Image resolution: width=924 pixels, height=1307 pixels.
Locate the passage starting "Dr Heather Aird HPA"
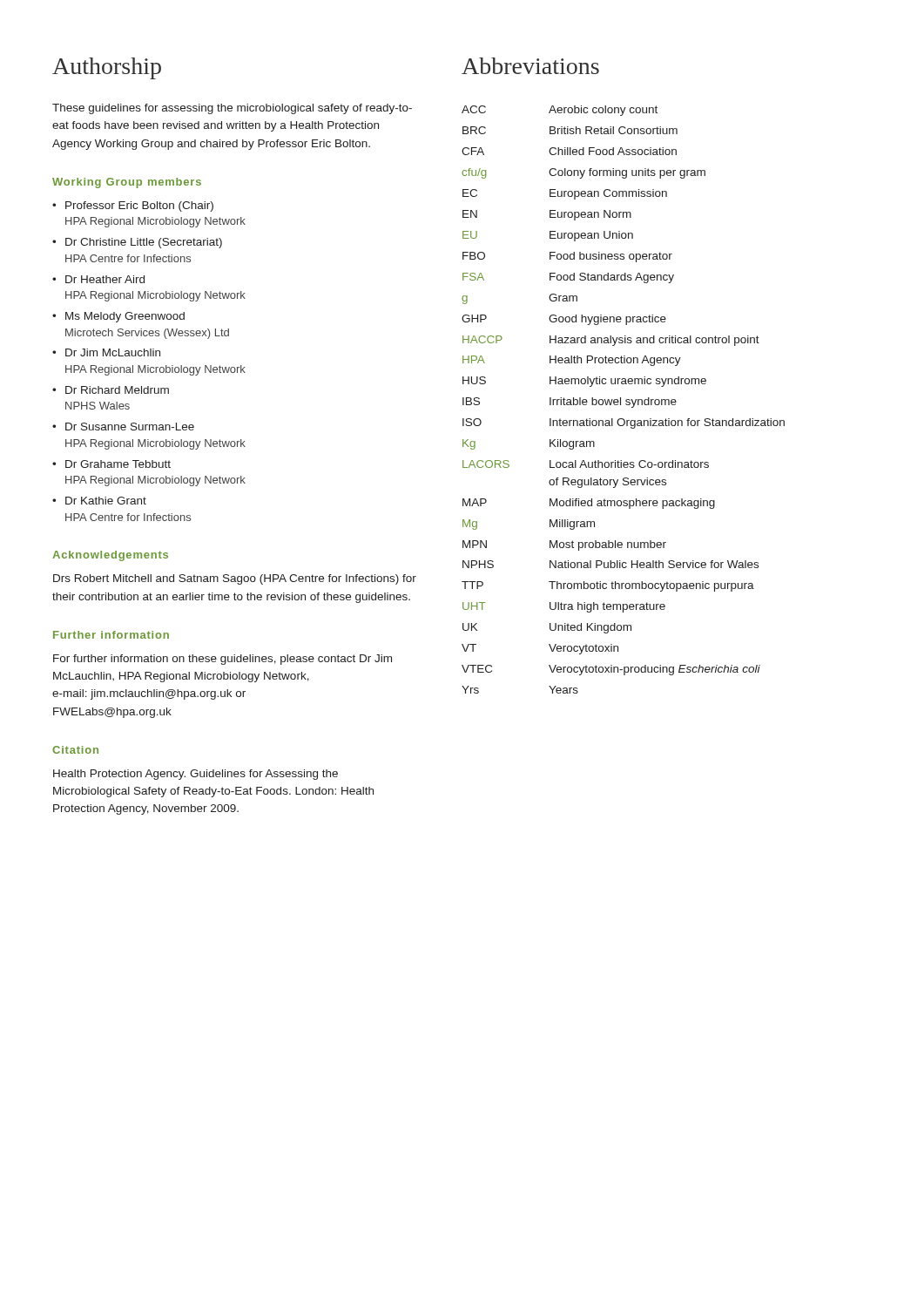[x=241, y=288]
